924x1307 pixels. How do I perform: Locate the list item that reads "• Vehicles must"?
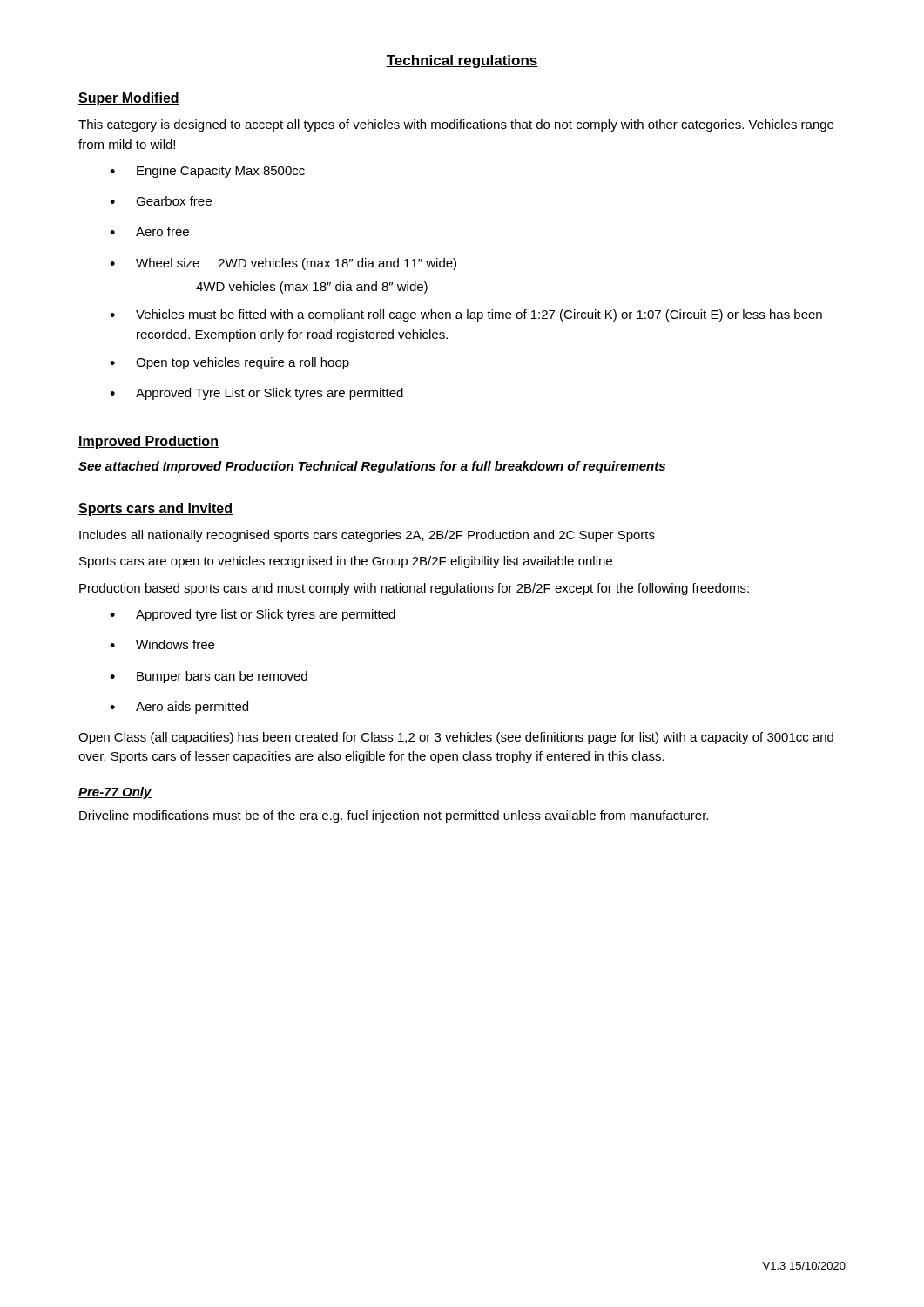[x=478, y=325]
